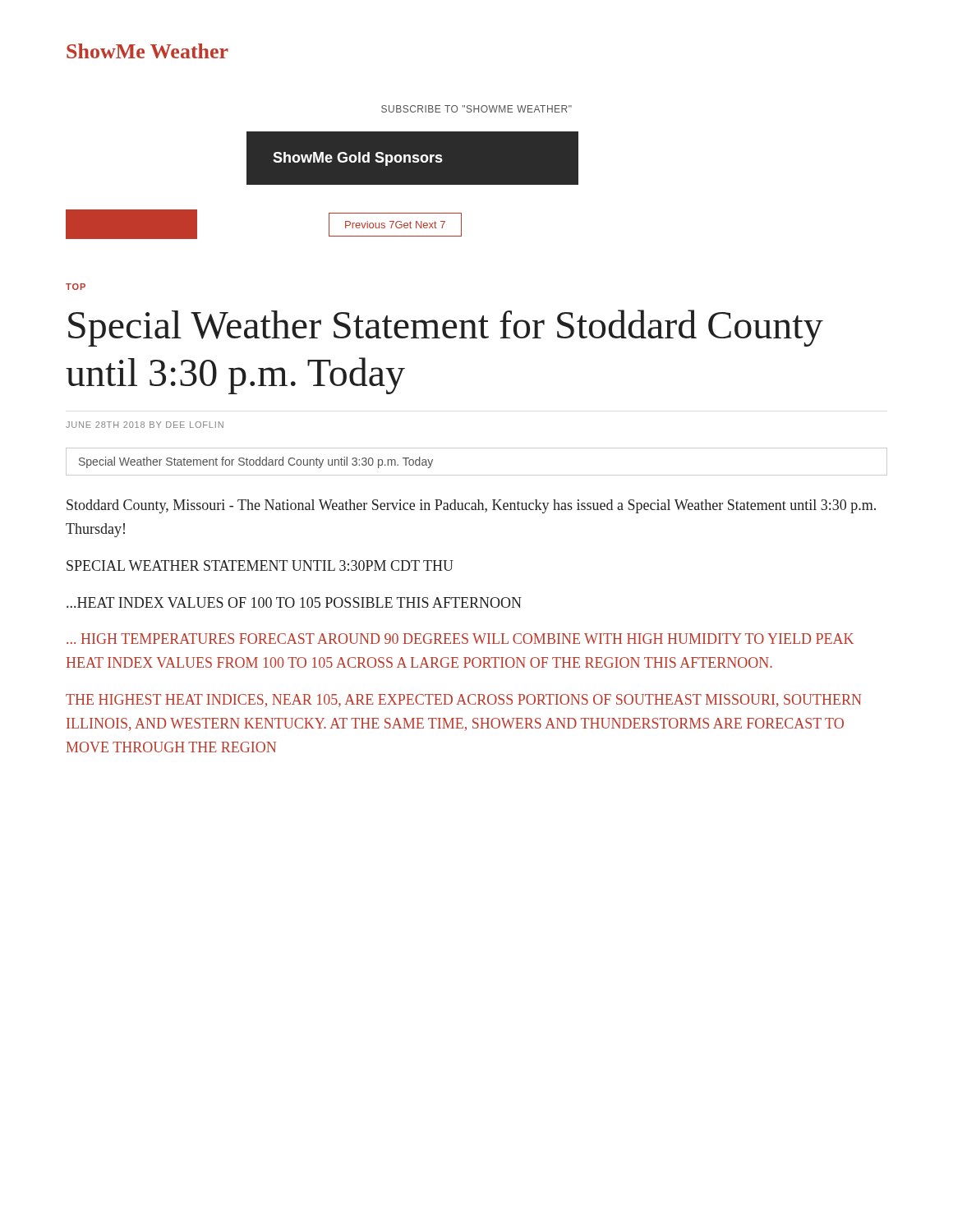
Task: Point to the block starting "ShowMe Weather"
Action: tap(147, 52)
